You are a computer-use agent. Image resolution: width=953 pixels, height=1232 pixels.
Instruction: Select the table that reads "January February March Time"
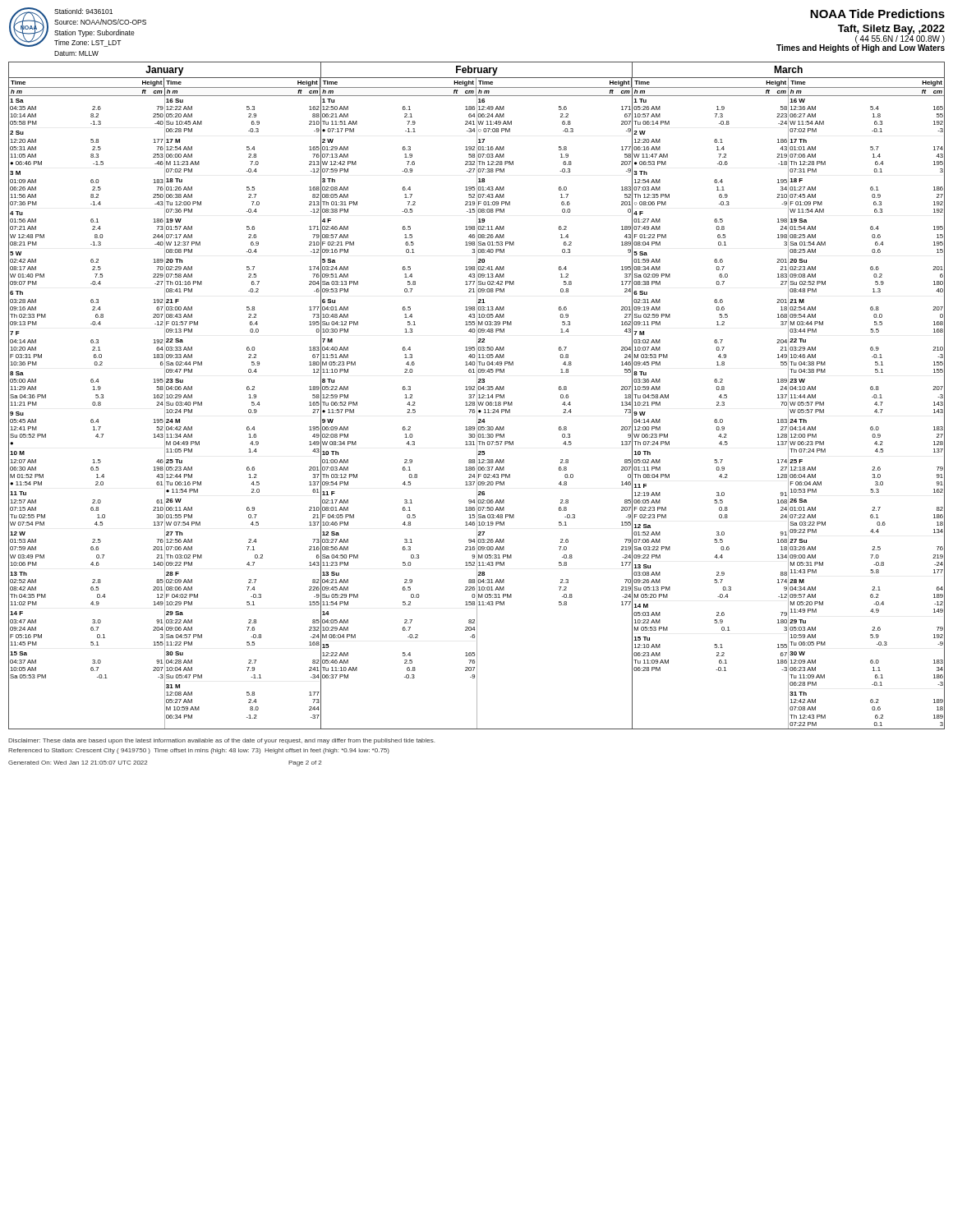pyautogui.click(x=476, y=395)
